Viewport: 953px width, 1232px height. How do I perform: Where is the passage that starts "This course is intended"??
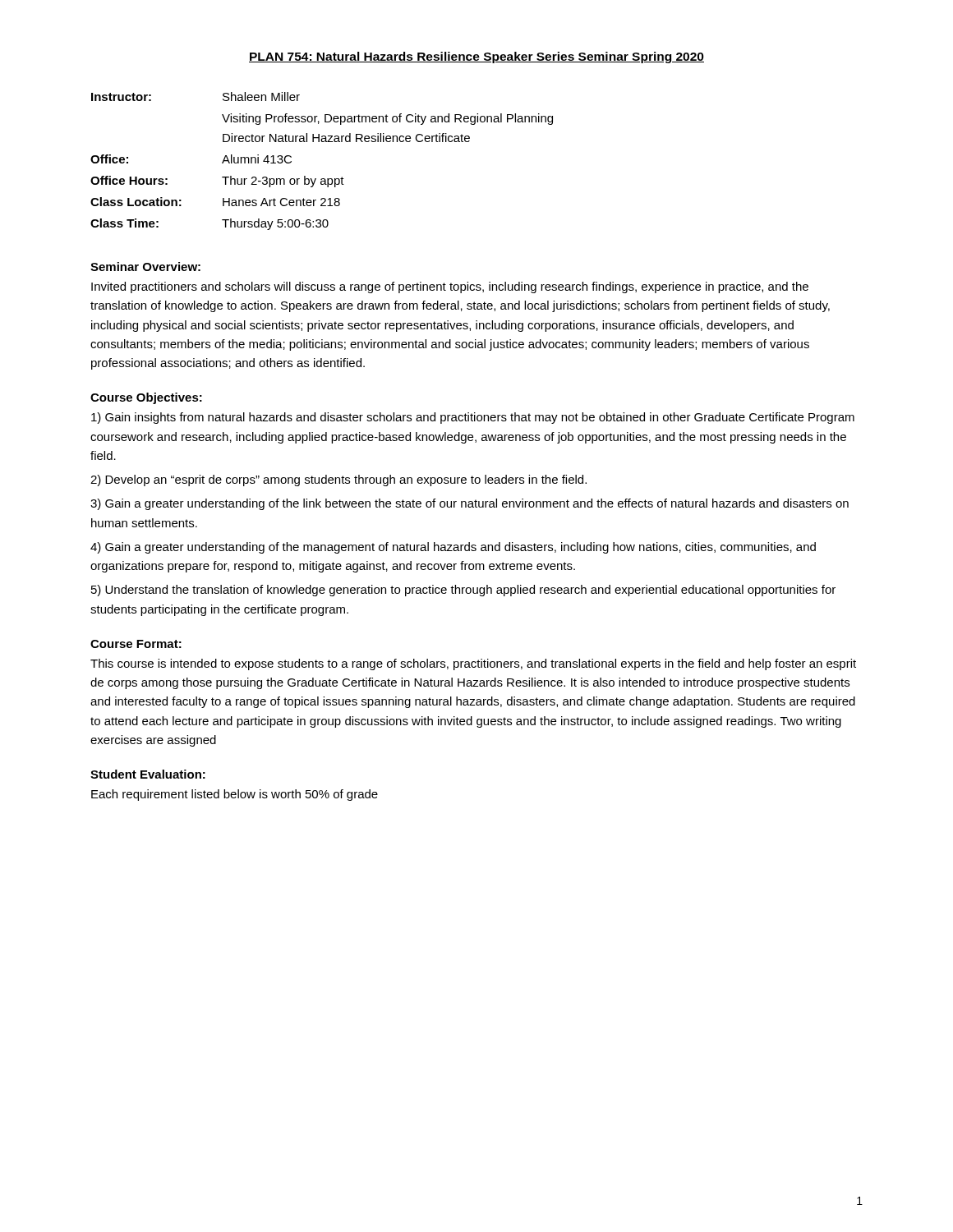coord(473,701)
